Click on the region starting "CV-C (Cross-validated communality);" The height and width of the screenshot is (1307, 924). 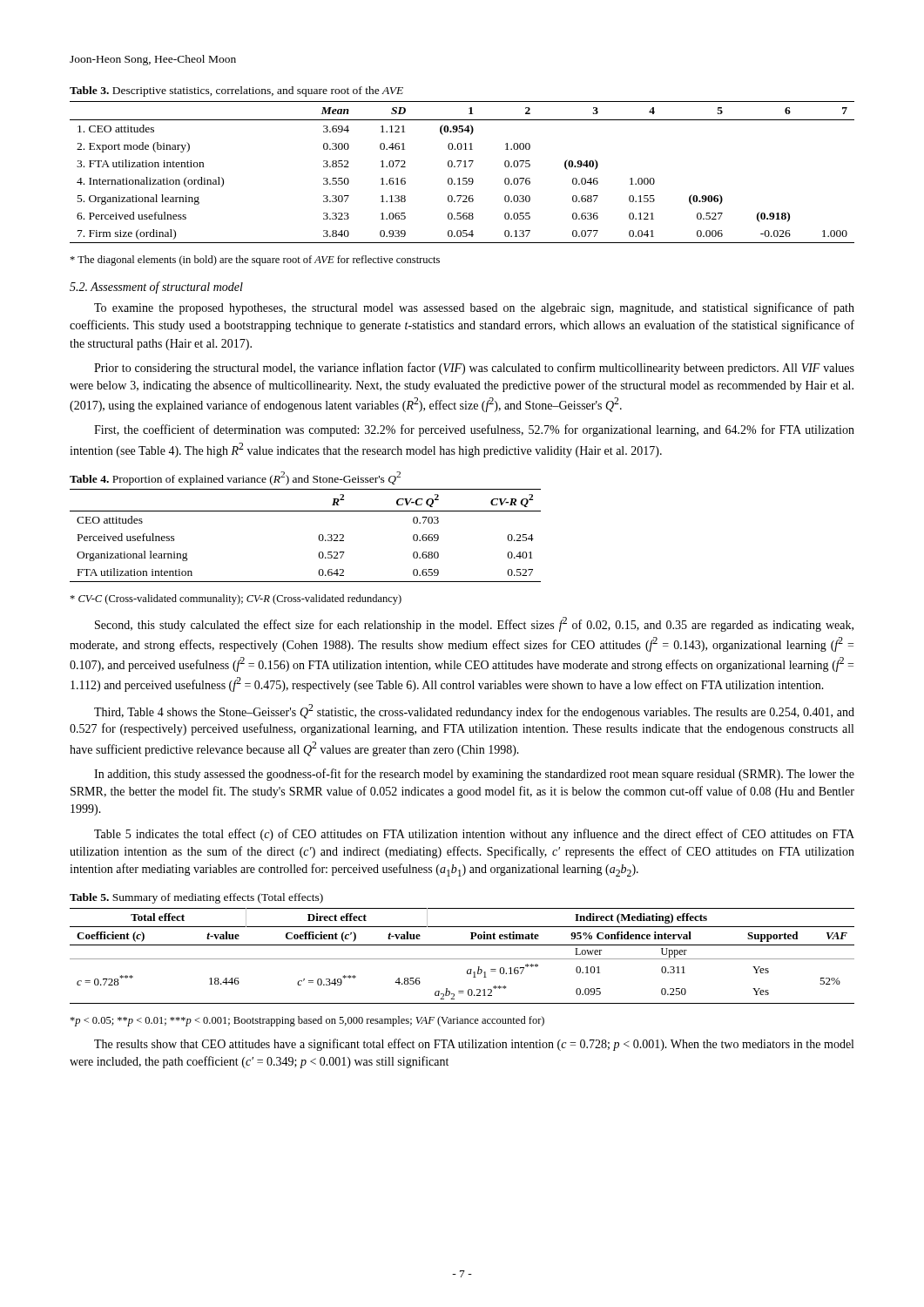coord(236,598)
